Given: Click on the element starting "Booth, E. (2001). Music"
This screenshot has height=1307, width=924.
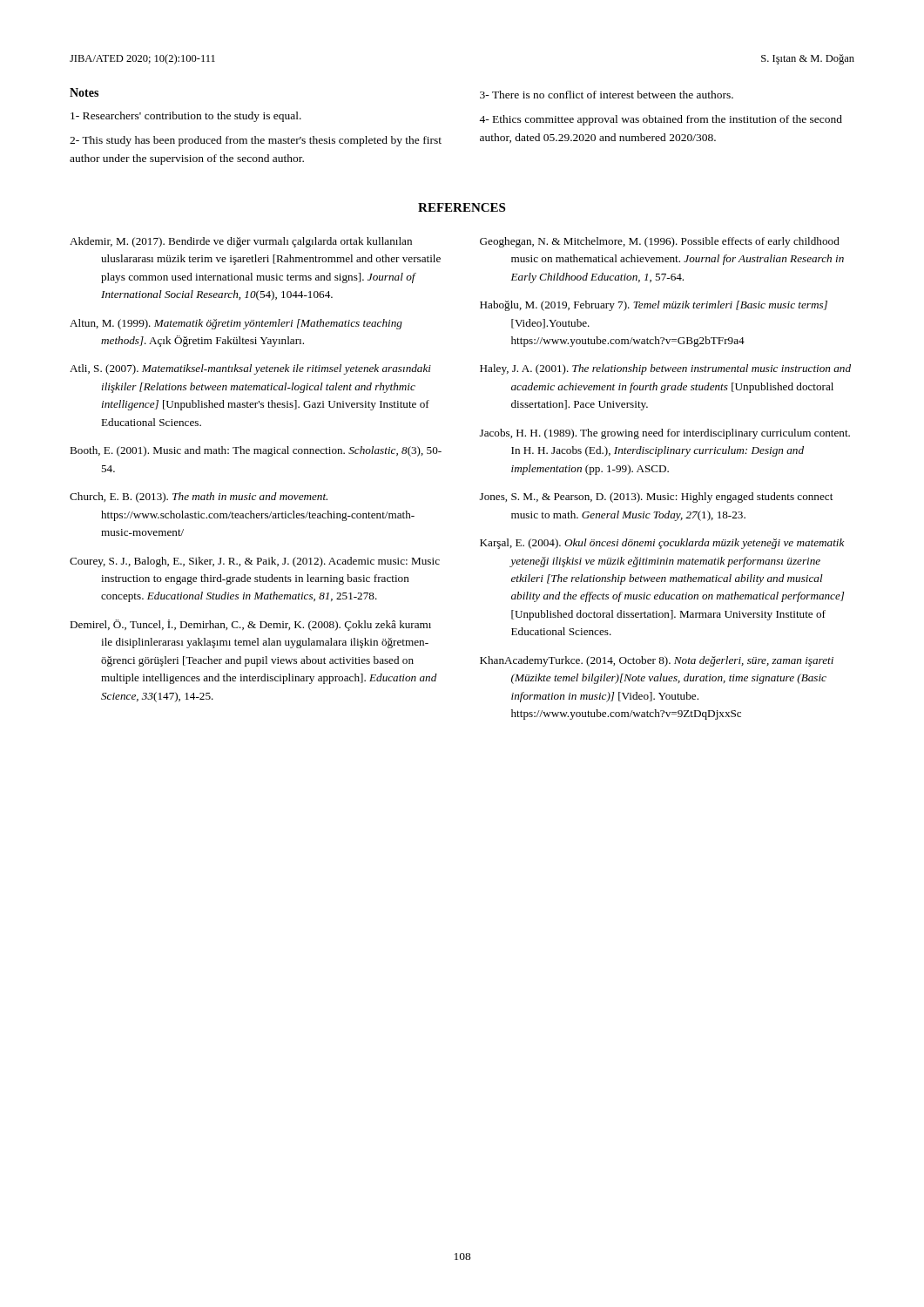Looking at the screenshot, I should pyautogui.click(x=256, y=459).
